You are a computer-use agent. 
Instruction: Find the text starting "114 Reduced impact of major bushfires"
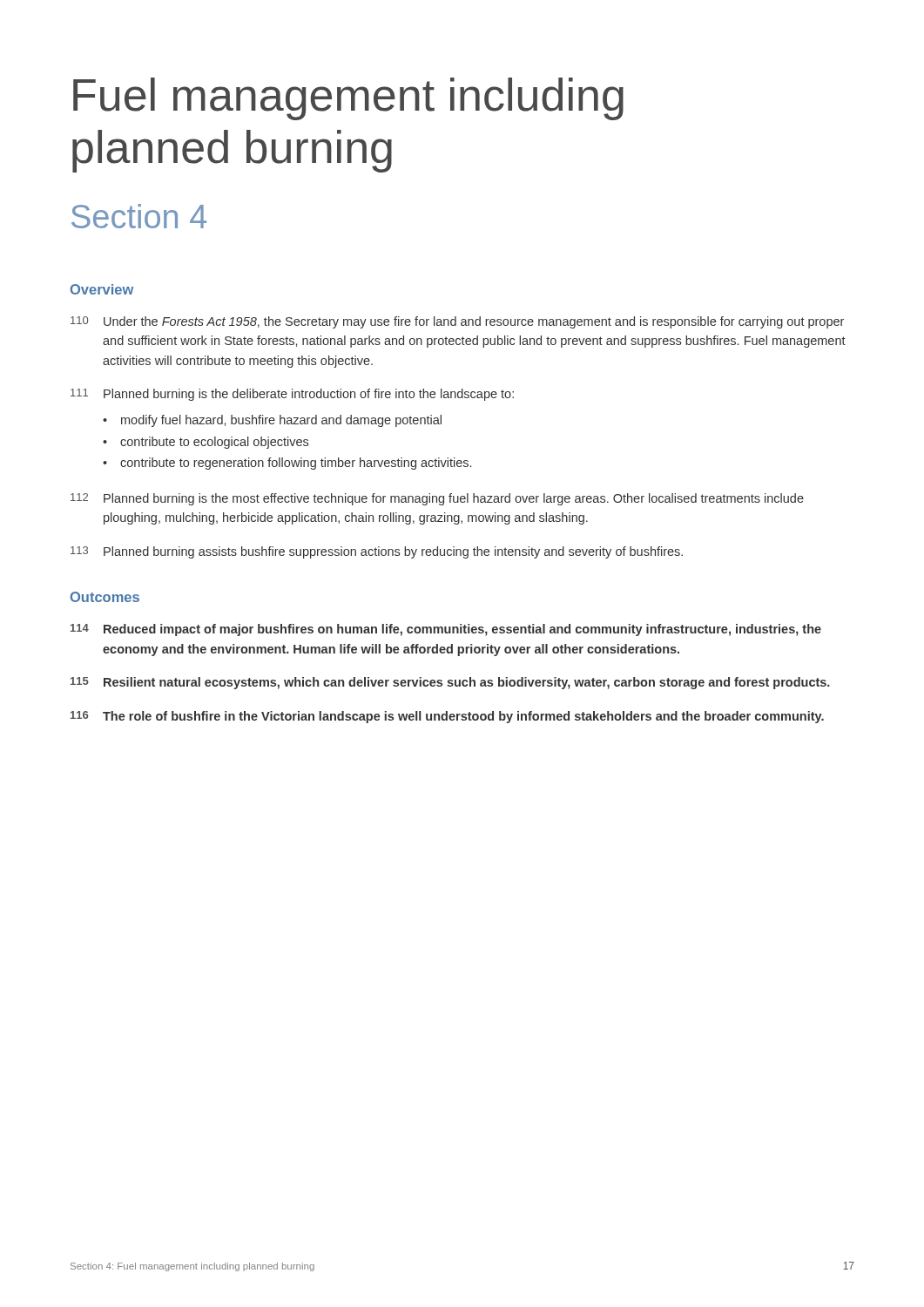(462, 639)
